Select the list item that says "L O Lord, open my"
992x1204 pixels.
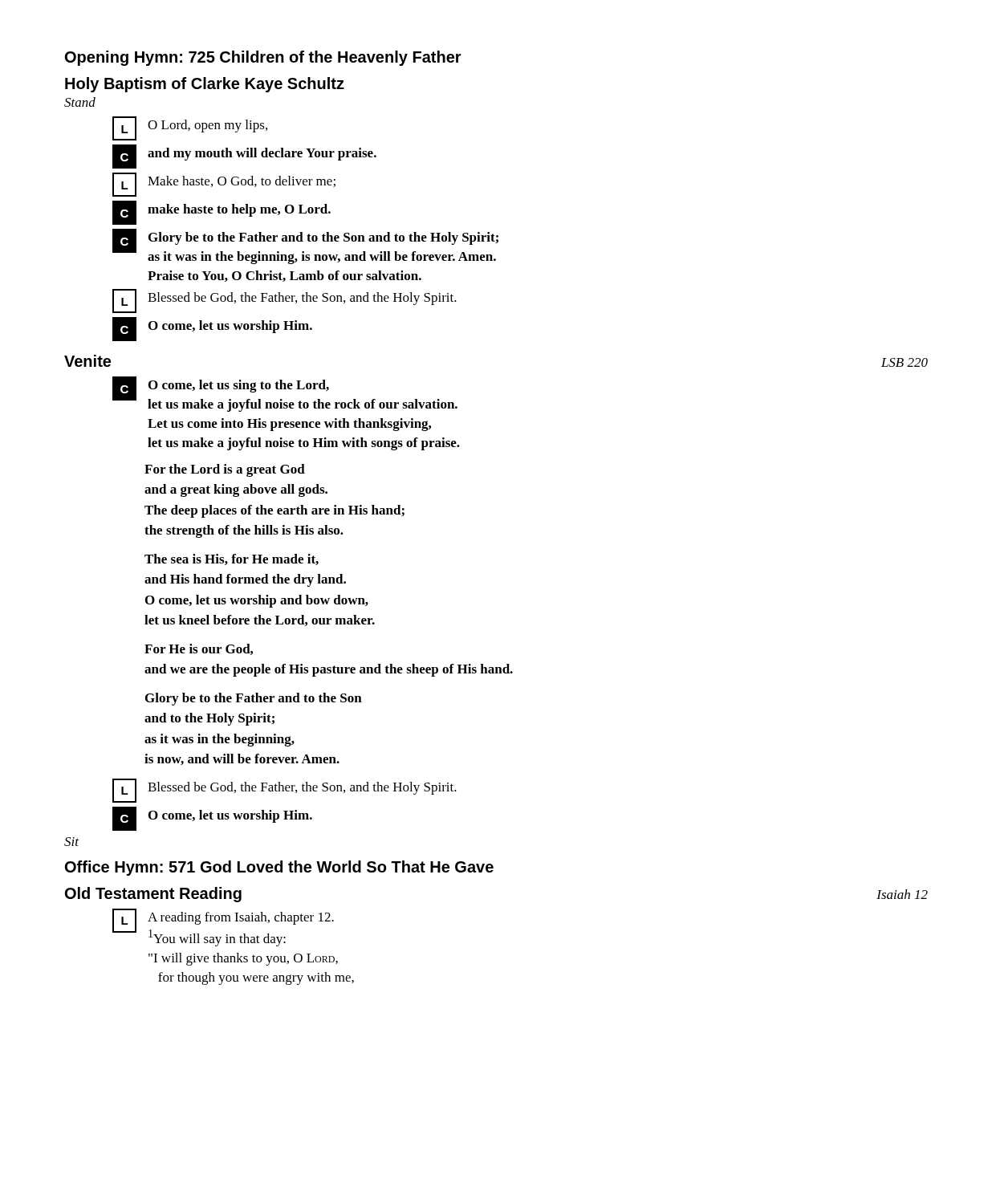[x=190, y=128]
